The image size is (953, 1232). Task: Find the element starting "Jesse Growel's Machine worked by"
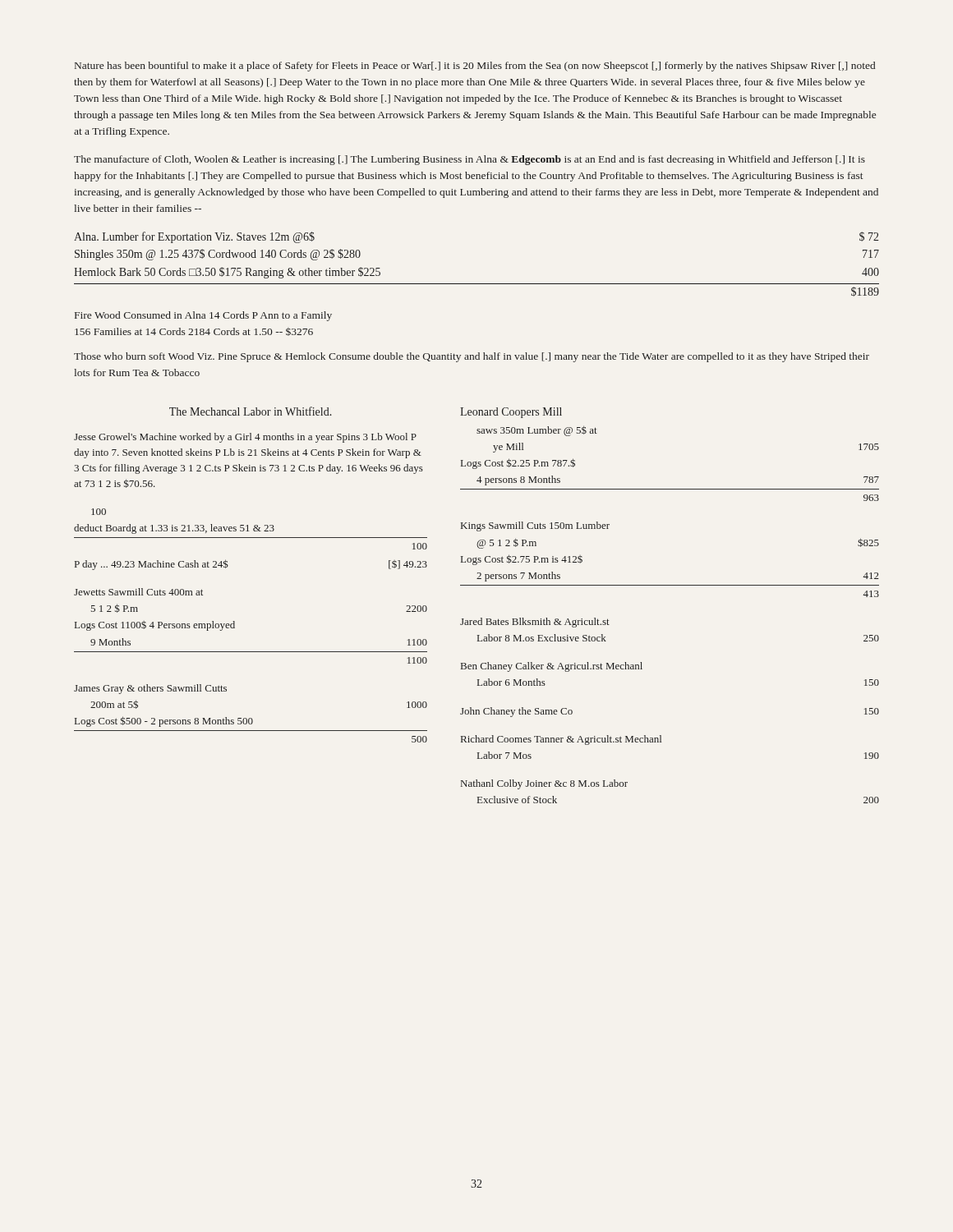pos(248,460)
